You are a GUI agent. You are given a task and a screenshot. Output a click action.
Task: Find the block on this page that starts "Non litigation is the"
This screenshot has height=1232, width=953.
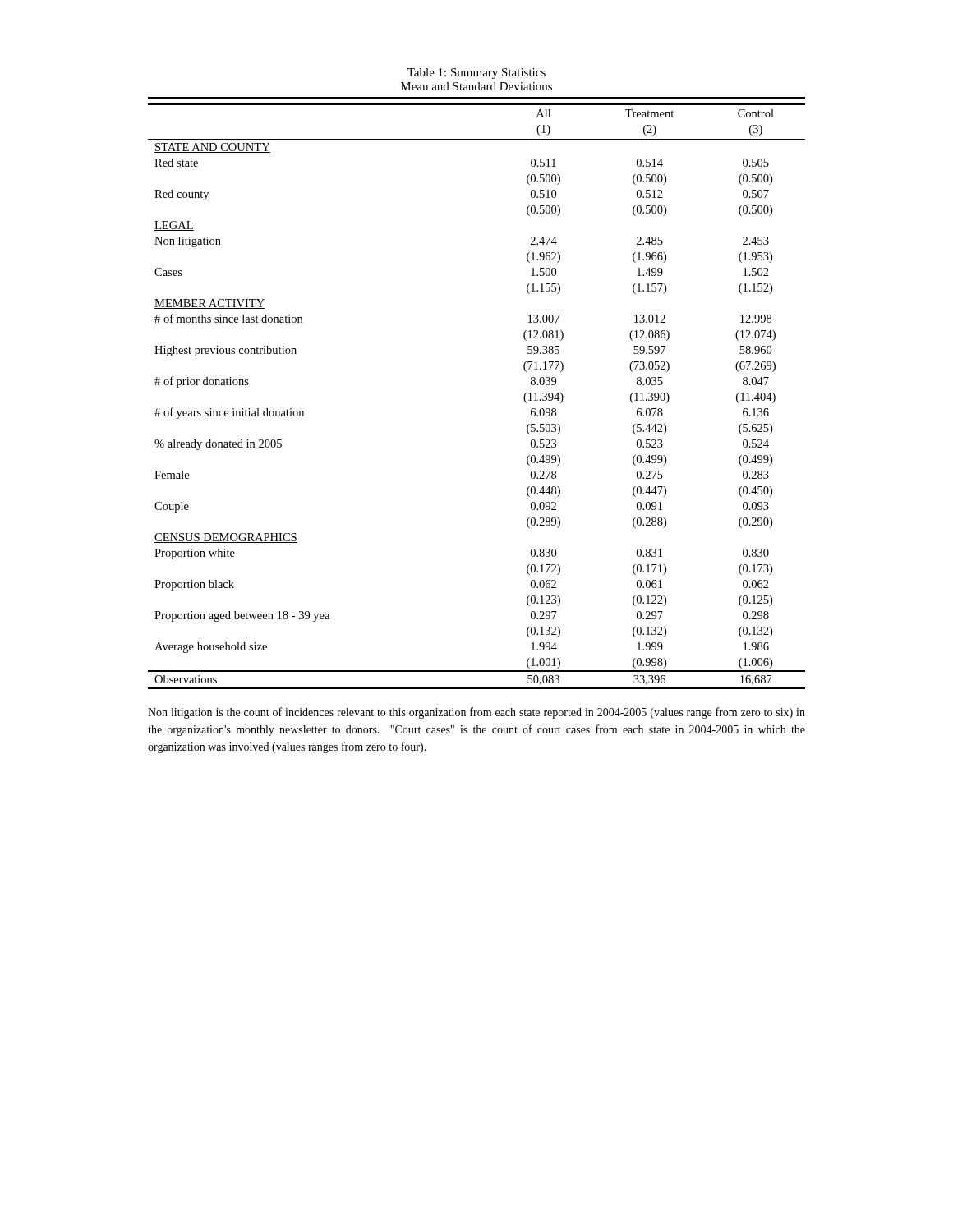(476, 730)
